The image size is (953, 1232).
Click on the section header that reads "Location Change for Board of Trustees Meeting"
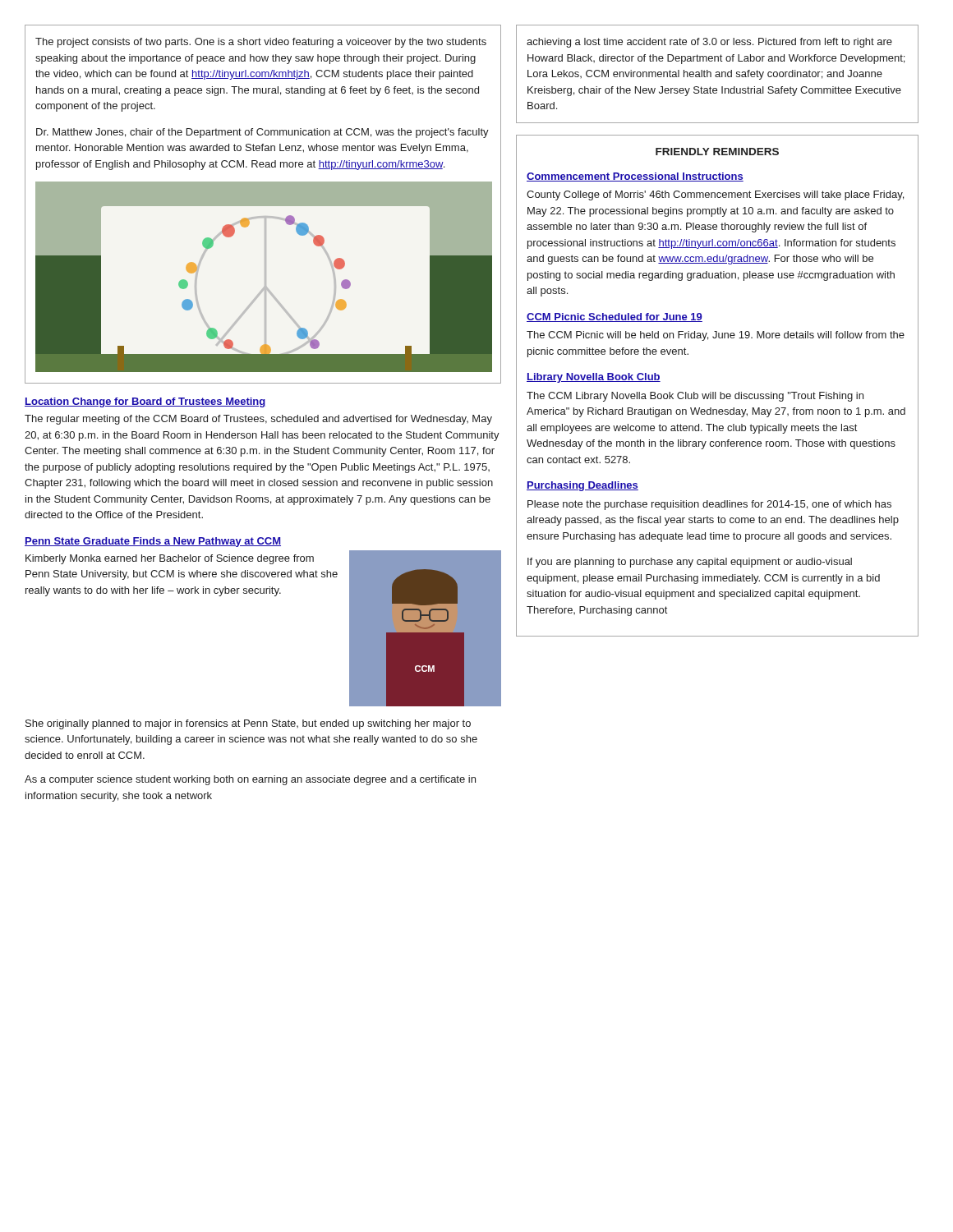[x=263, y=401]
